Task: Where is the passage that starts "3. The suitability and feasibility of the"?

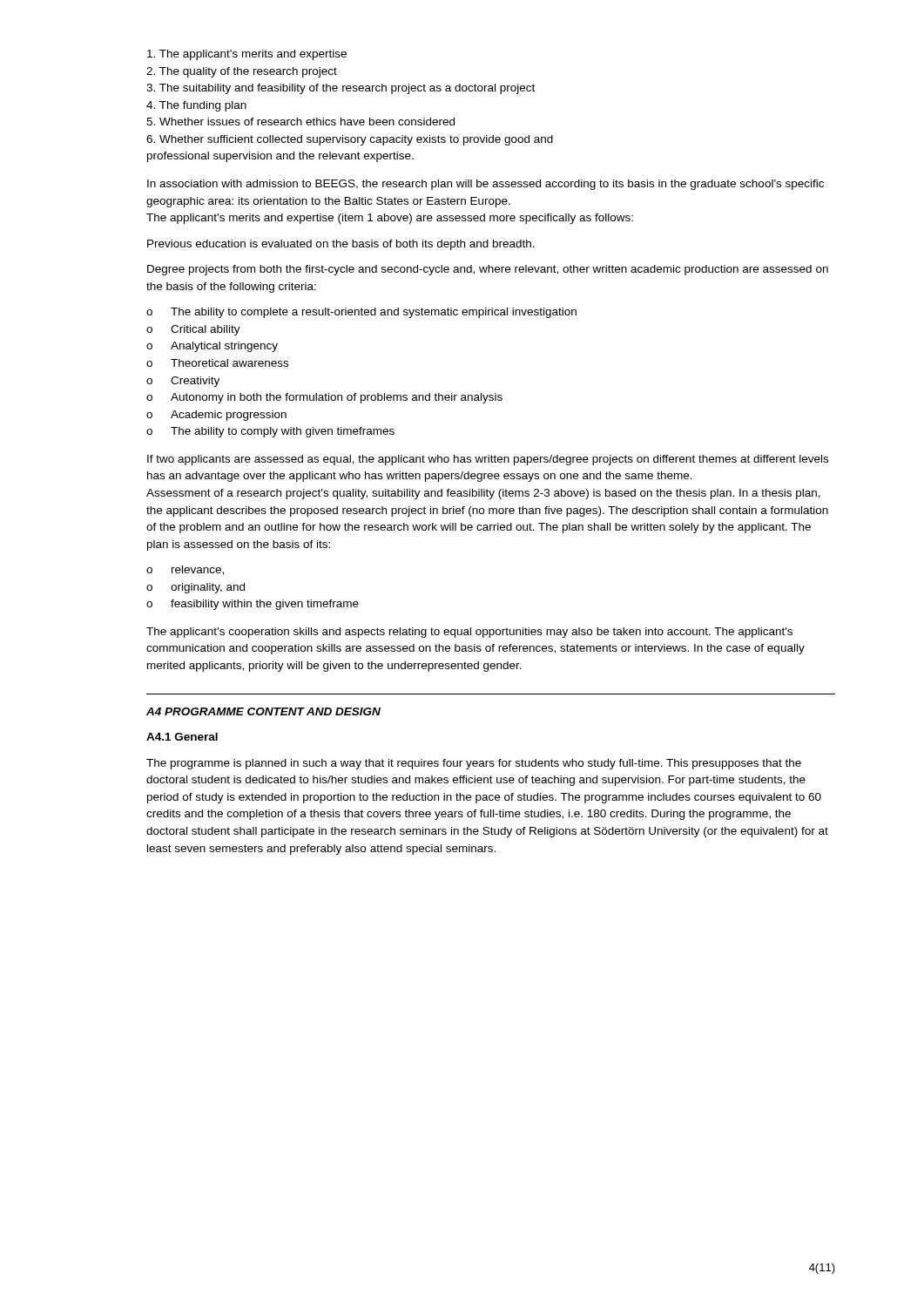Action: click(341, 88)
